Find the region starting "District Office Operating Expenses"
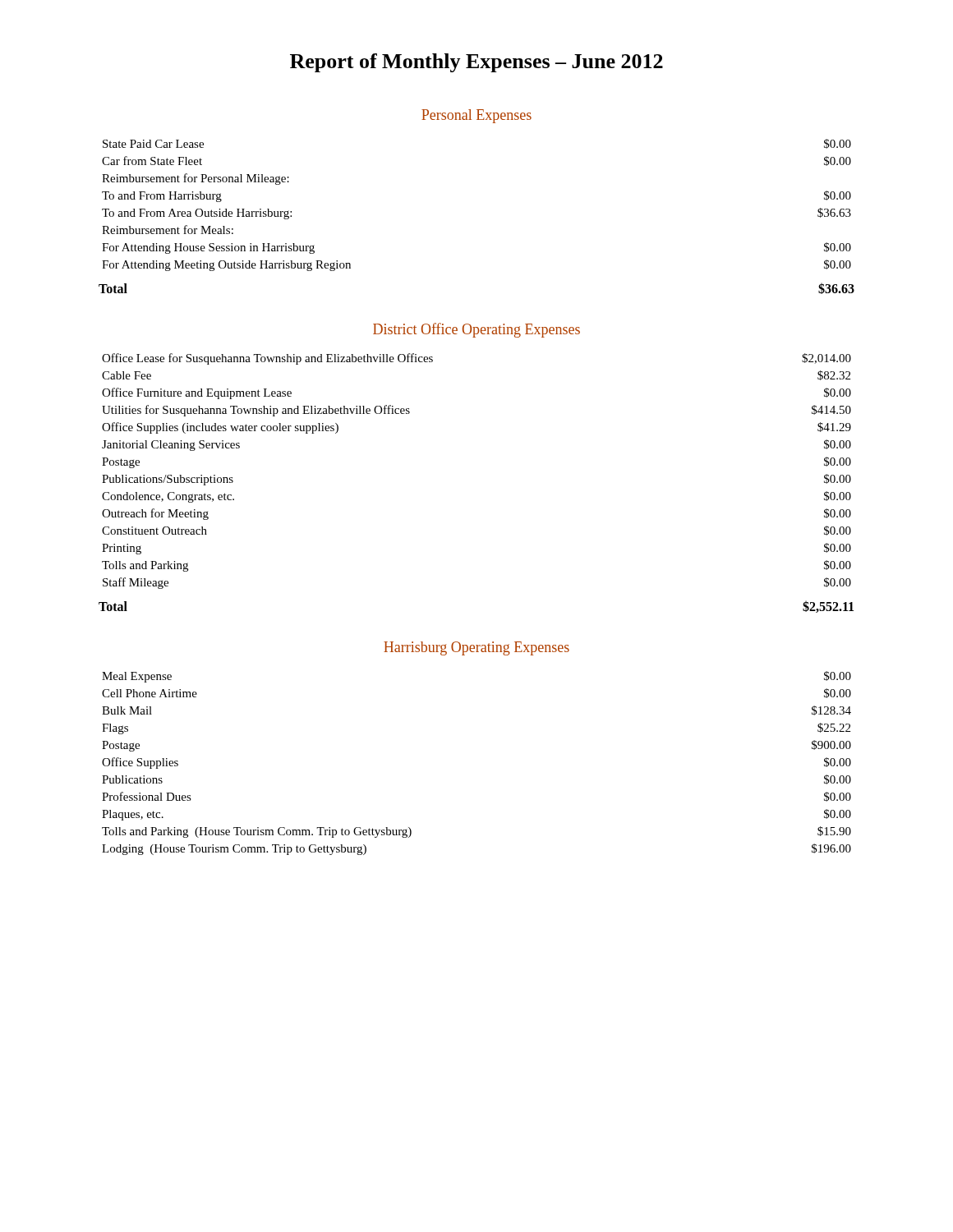Screen dimensions: 1232x953 coord(476,329)
